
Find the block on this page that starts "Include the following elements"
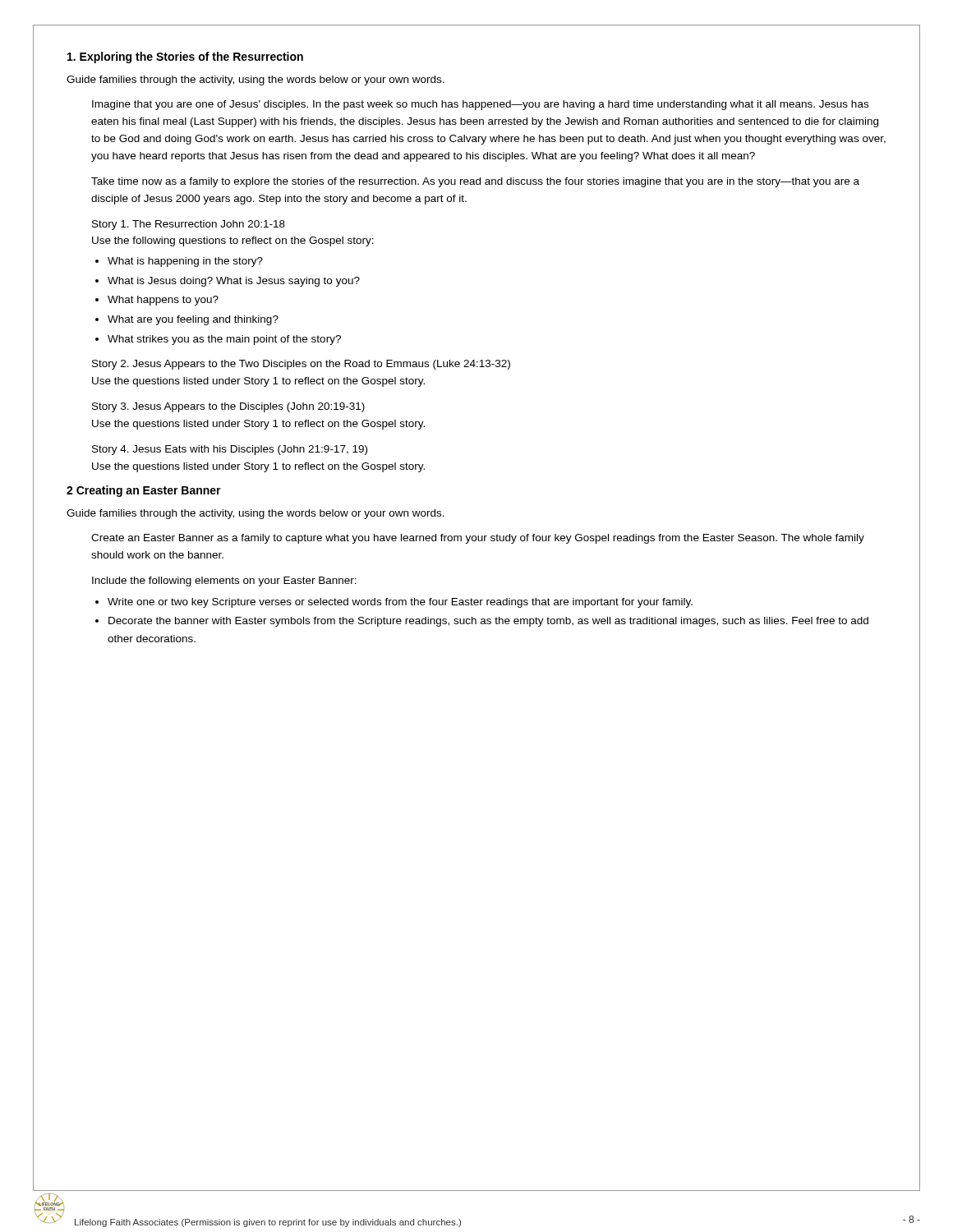224,580
